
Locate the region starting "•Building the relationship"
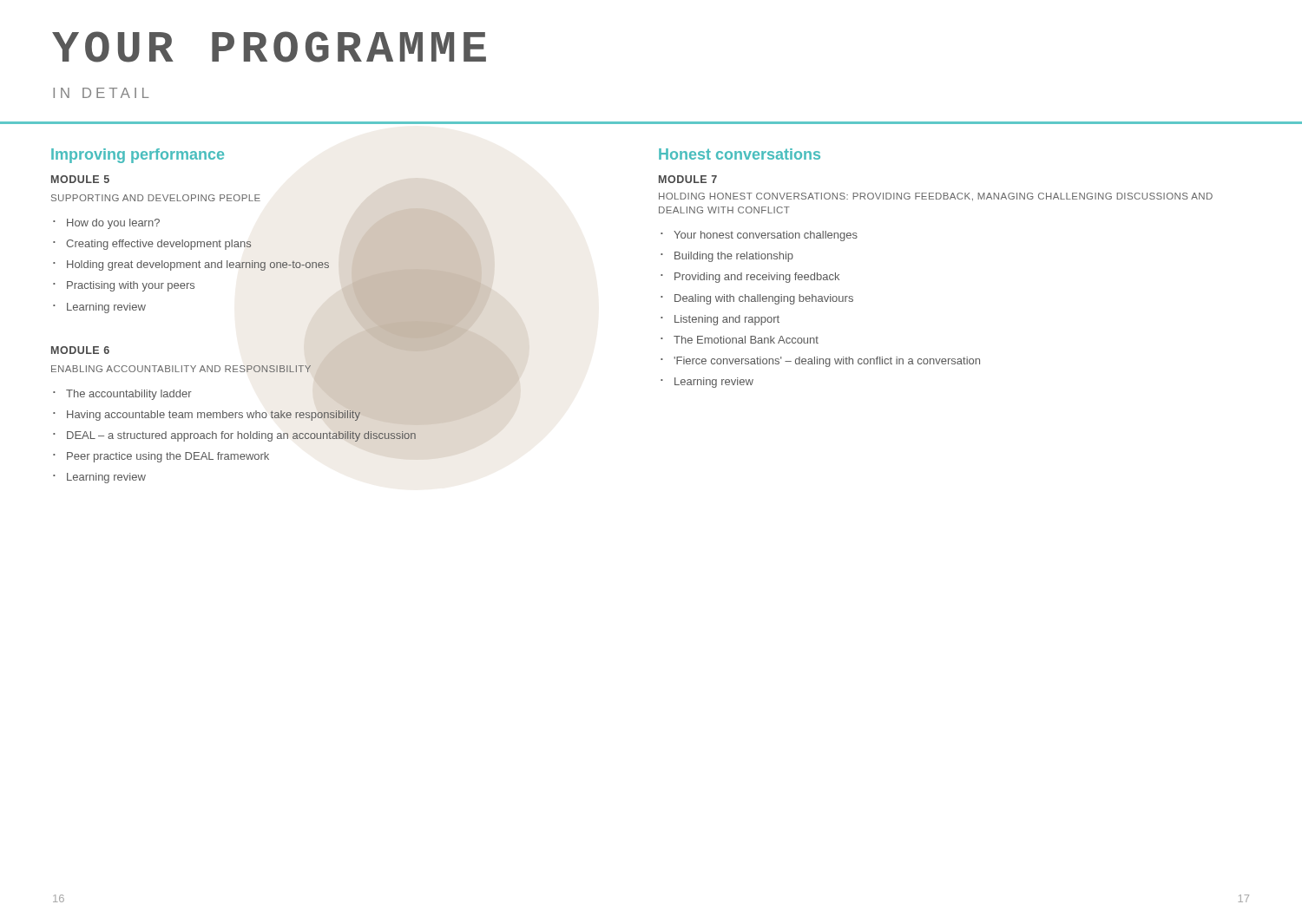click(727, 256)
